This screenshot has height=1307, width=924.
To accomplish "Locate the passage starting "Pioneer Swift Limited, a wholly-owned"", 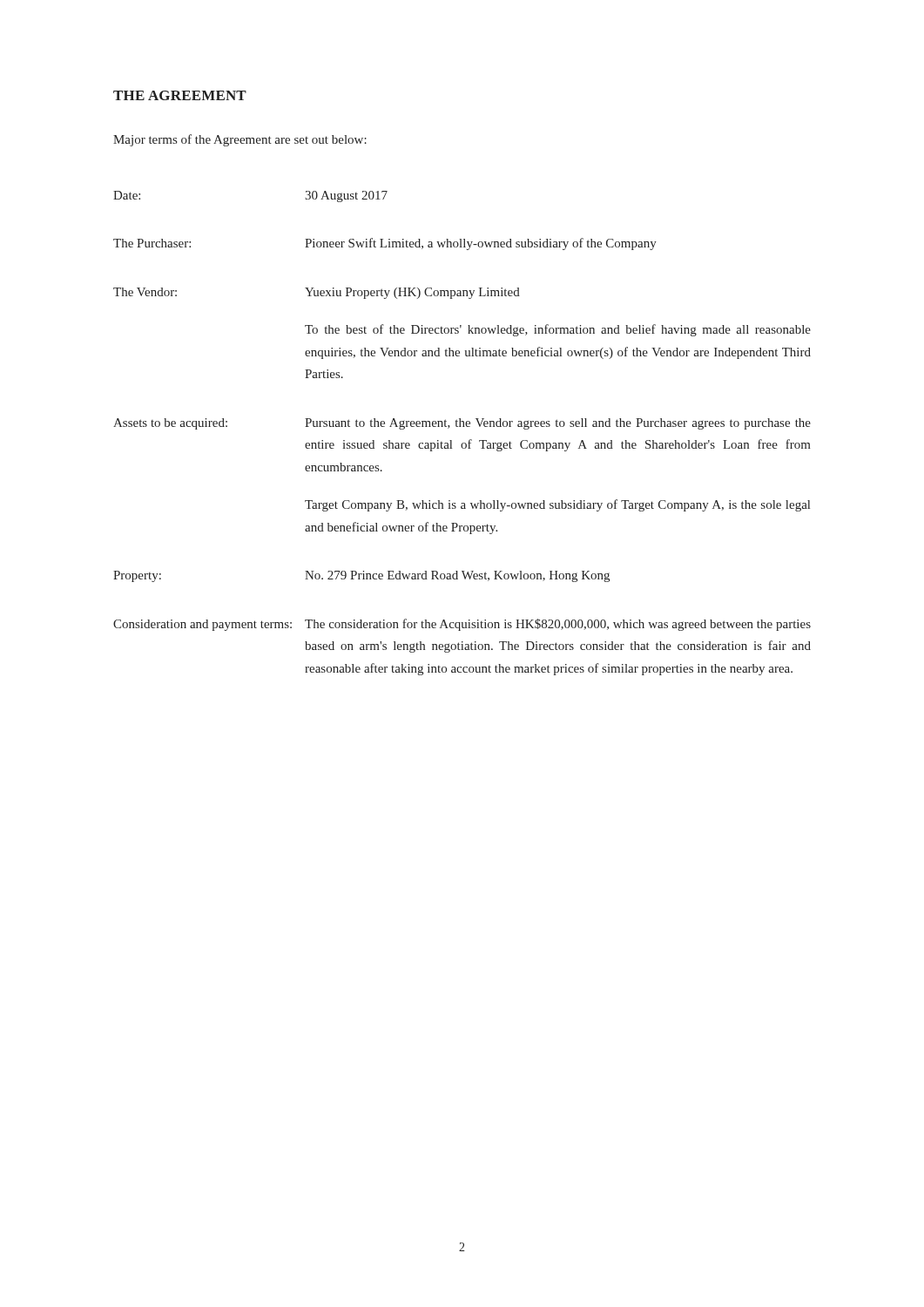I will pyautogui.click(x=558, y=244).
